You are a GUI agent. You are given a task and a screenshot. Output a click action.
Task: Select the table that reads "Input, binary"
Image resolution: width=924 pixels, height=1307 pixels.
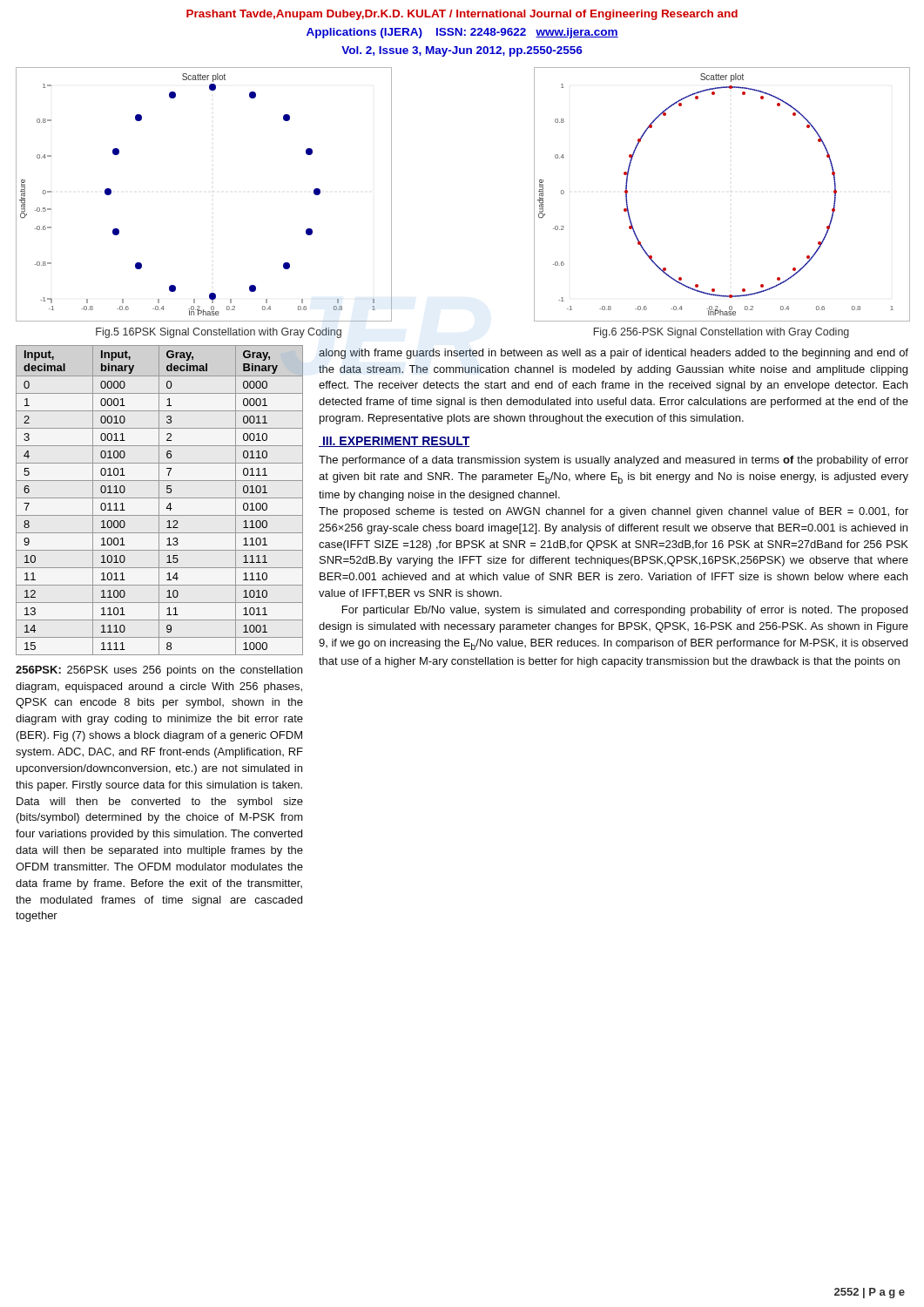click(159, 500)
